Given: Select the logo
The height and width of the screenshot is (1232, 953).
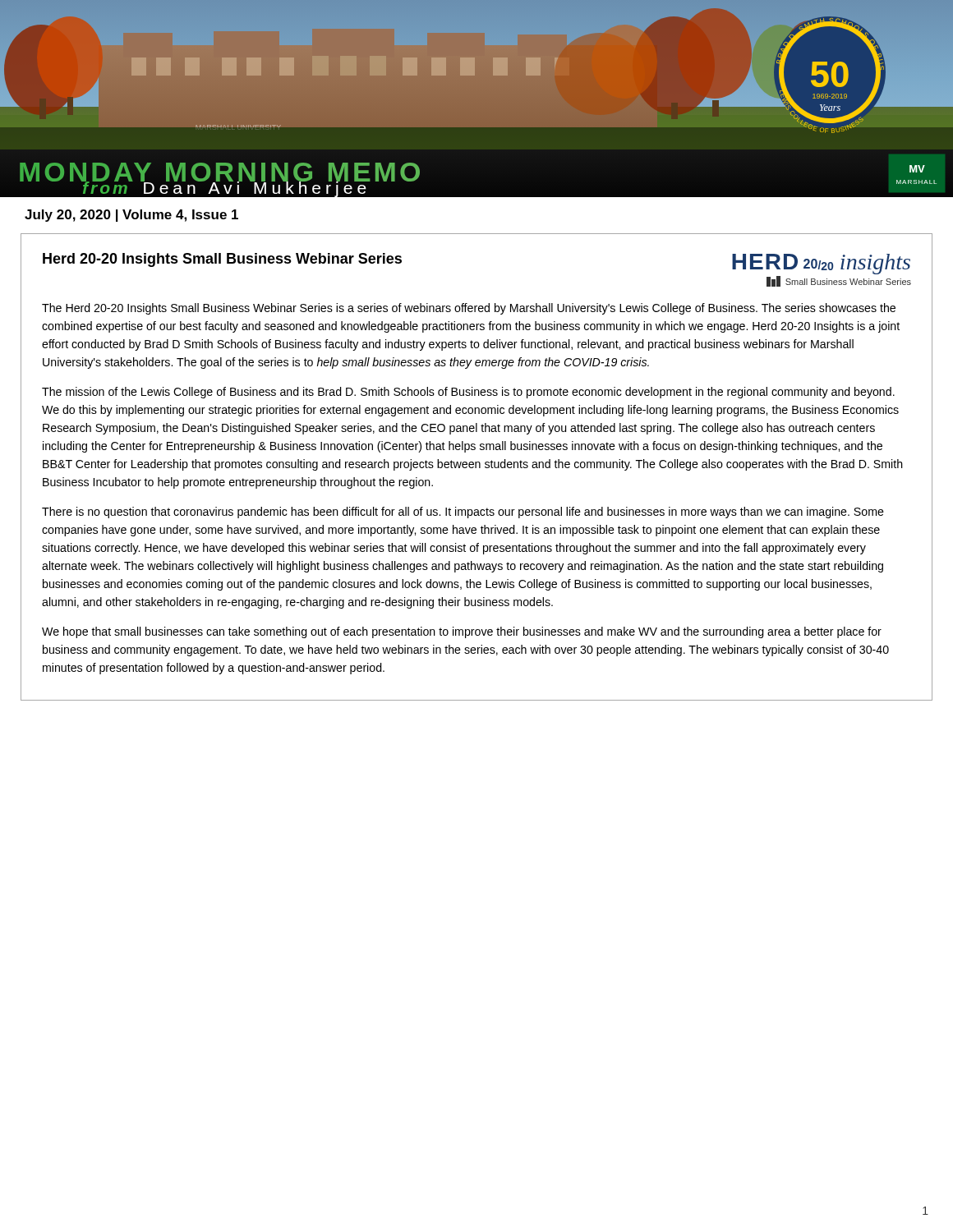Looking at the screenshot, I should pos(817,269).
